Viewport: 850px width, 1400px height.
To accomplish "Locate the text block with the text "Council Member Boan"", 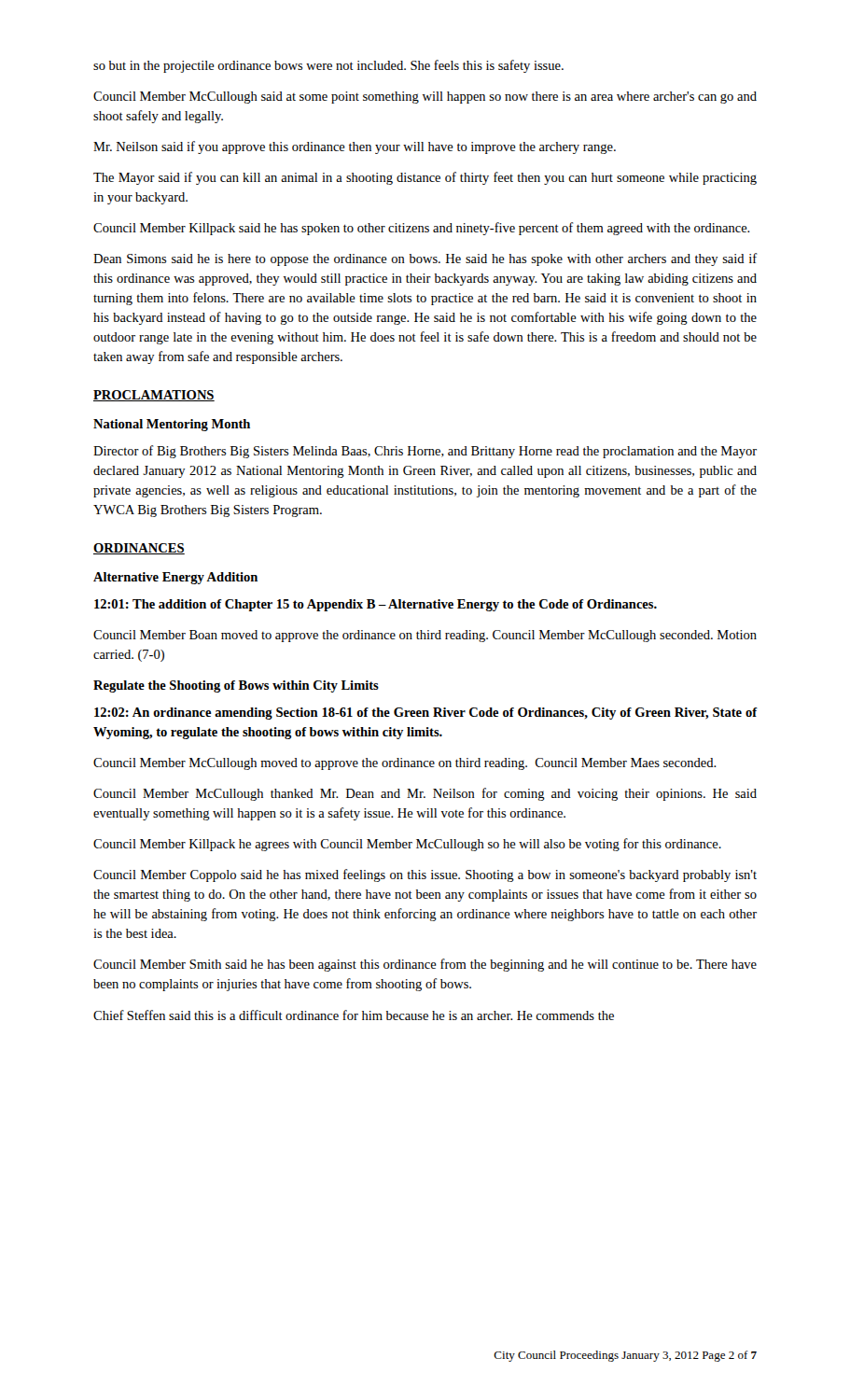I will [425, 645].
